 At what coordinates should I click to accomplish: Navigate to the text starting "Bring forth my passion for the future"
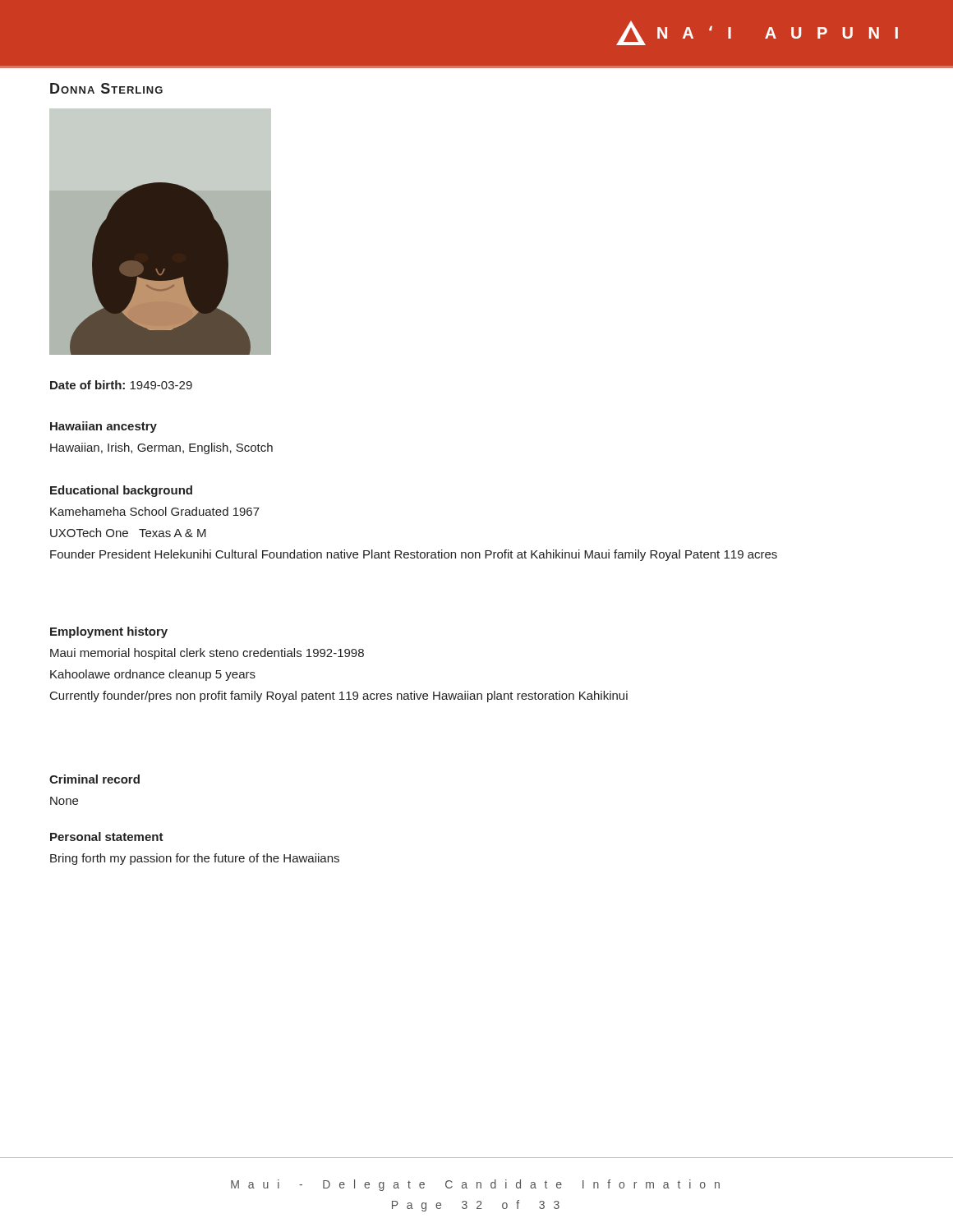[x=195, y=858]
